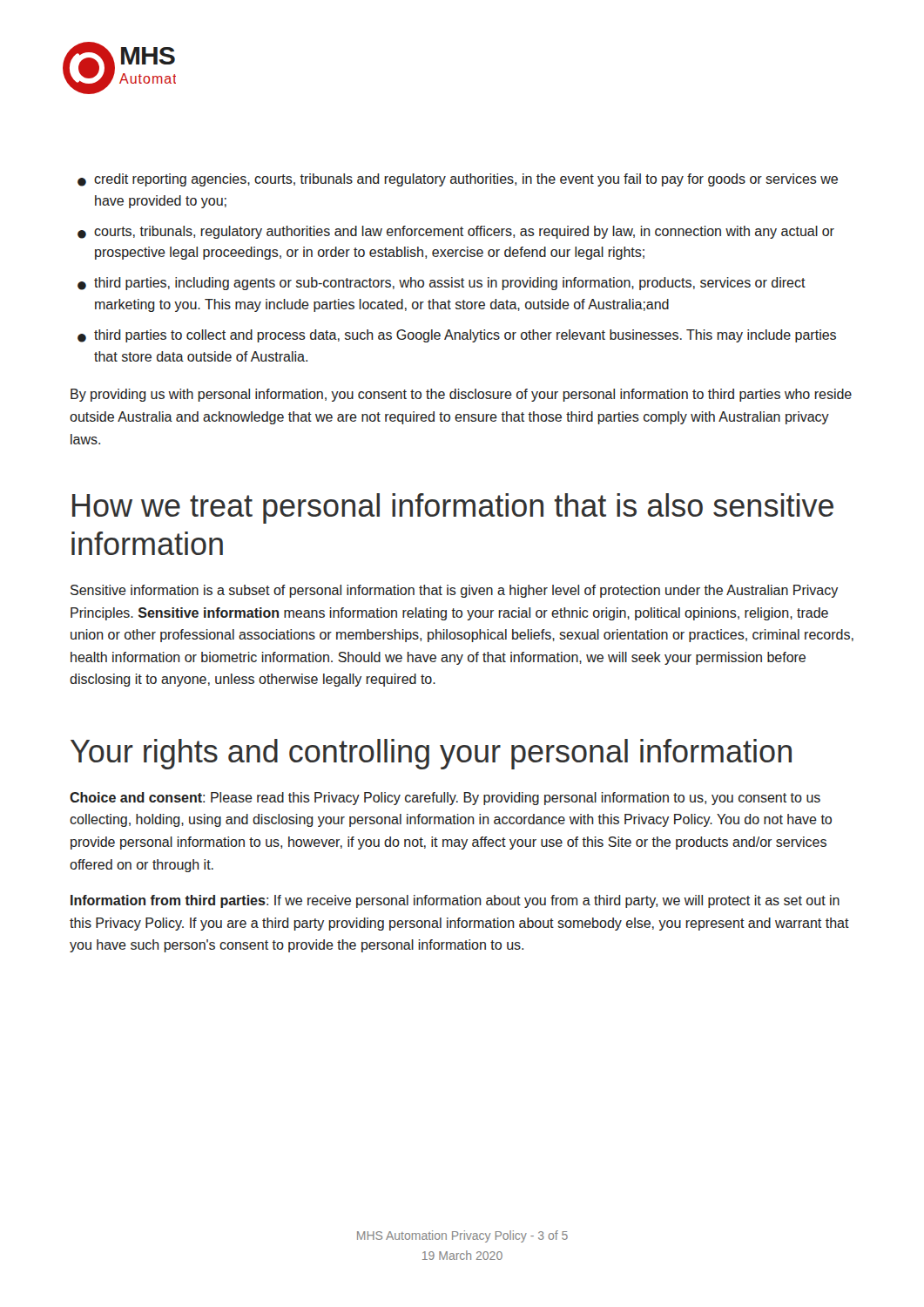
Task: Locate the block of text that opens with "By providing us"
Action: pos(461,417)
